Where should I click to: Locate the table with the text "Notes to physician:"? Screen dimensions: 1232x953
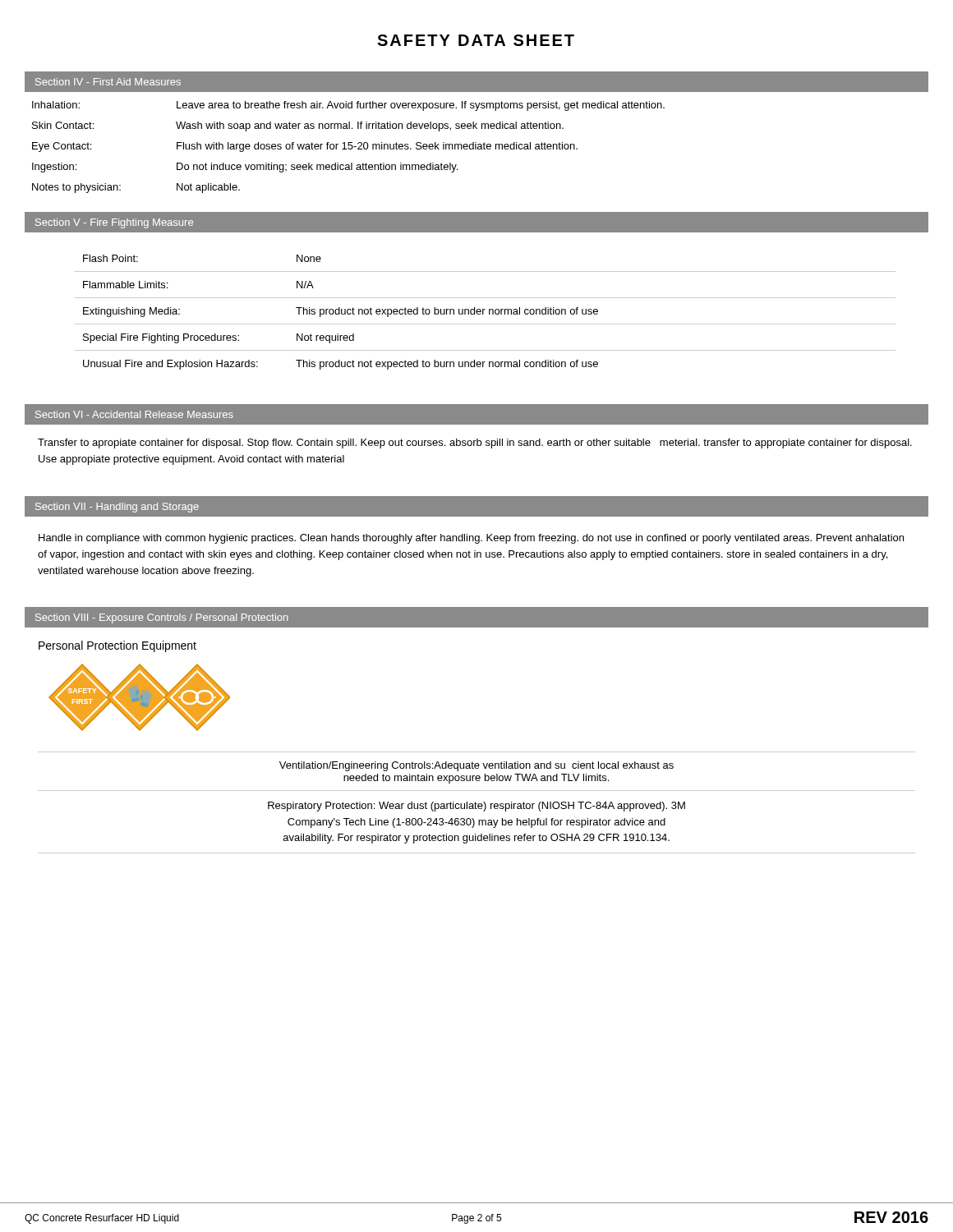click(476, 145)
